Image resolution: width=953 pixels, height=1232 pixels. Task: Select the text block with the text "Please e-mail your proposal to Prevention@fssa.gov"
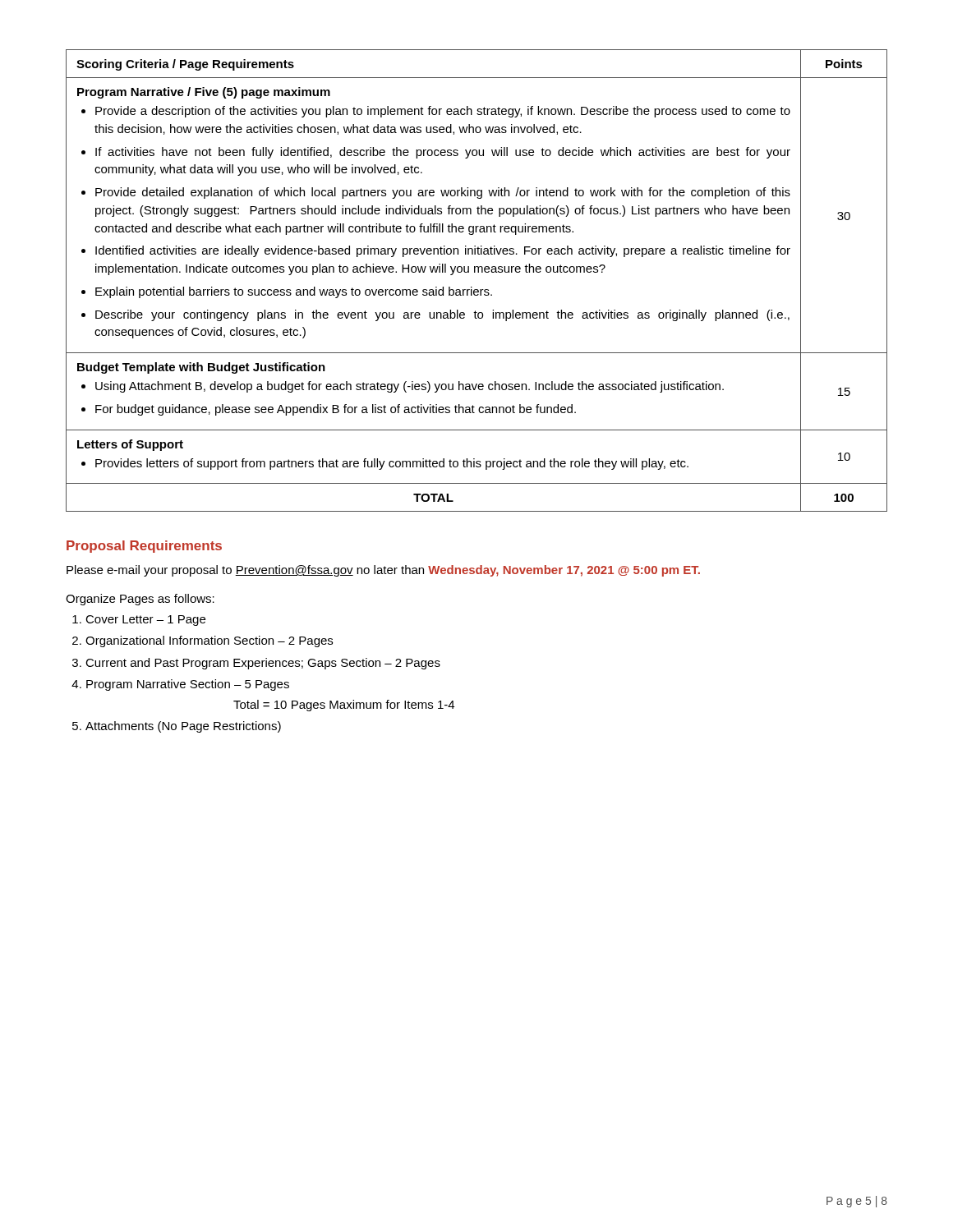coord(383,570)
